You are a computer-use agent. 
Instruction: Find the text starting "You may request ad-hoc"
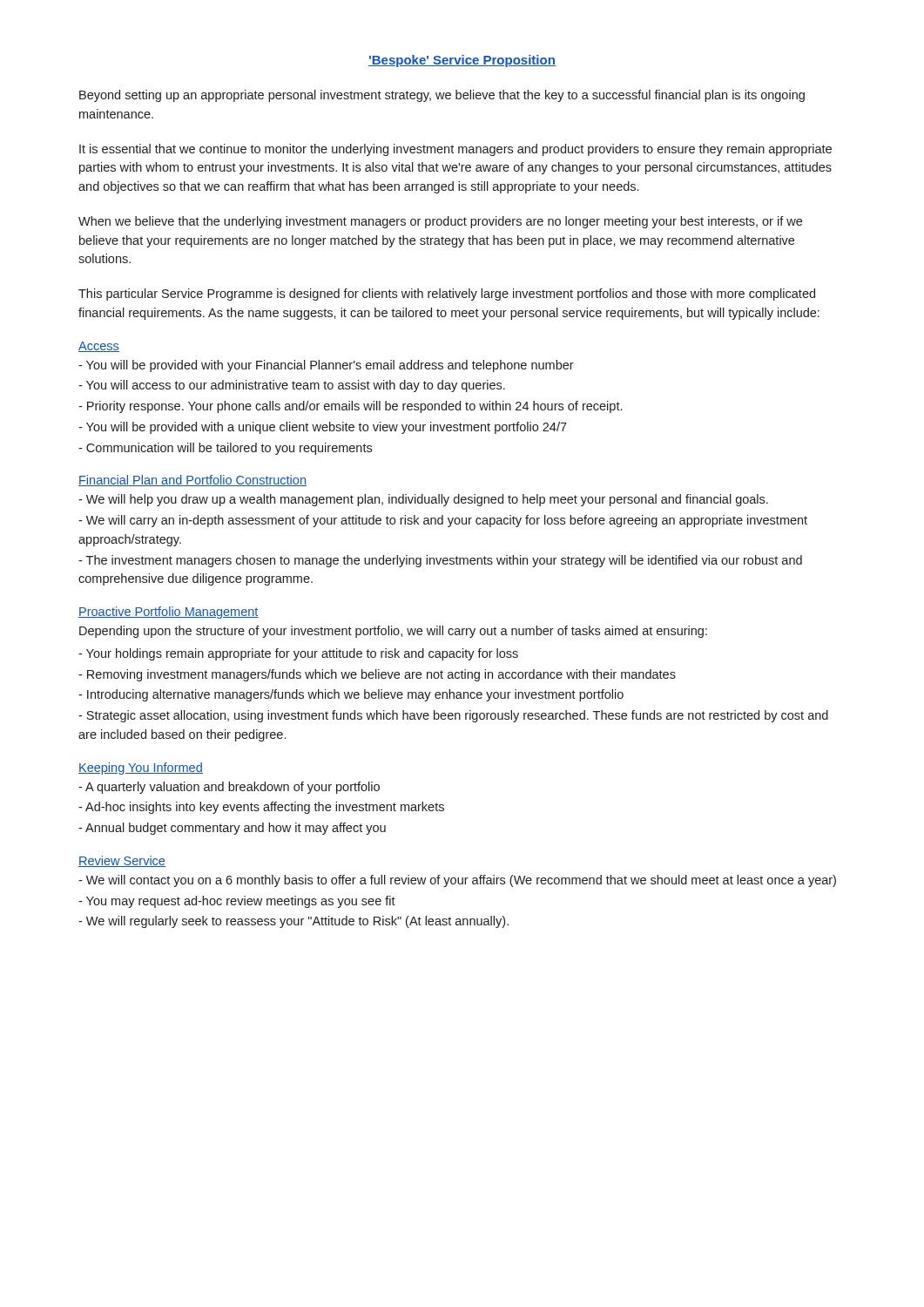pos(237,901)
